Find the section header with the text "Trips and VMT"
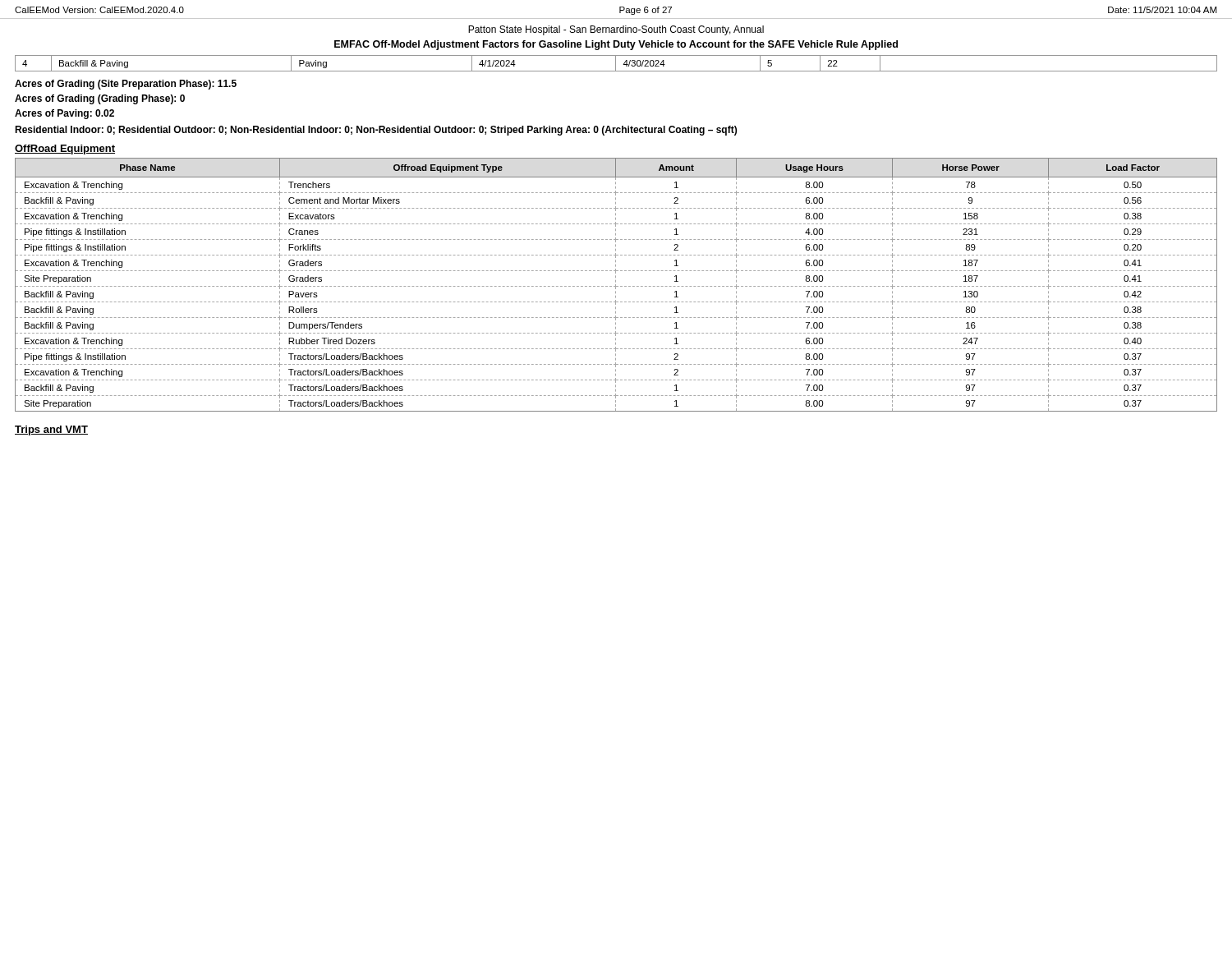 click(51, 429)
